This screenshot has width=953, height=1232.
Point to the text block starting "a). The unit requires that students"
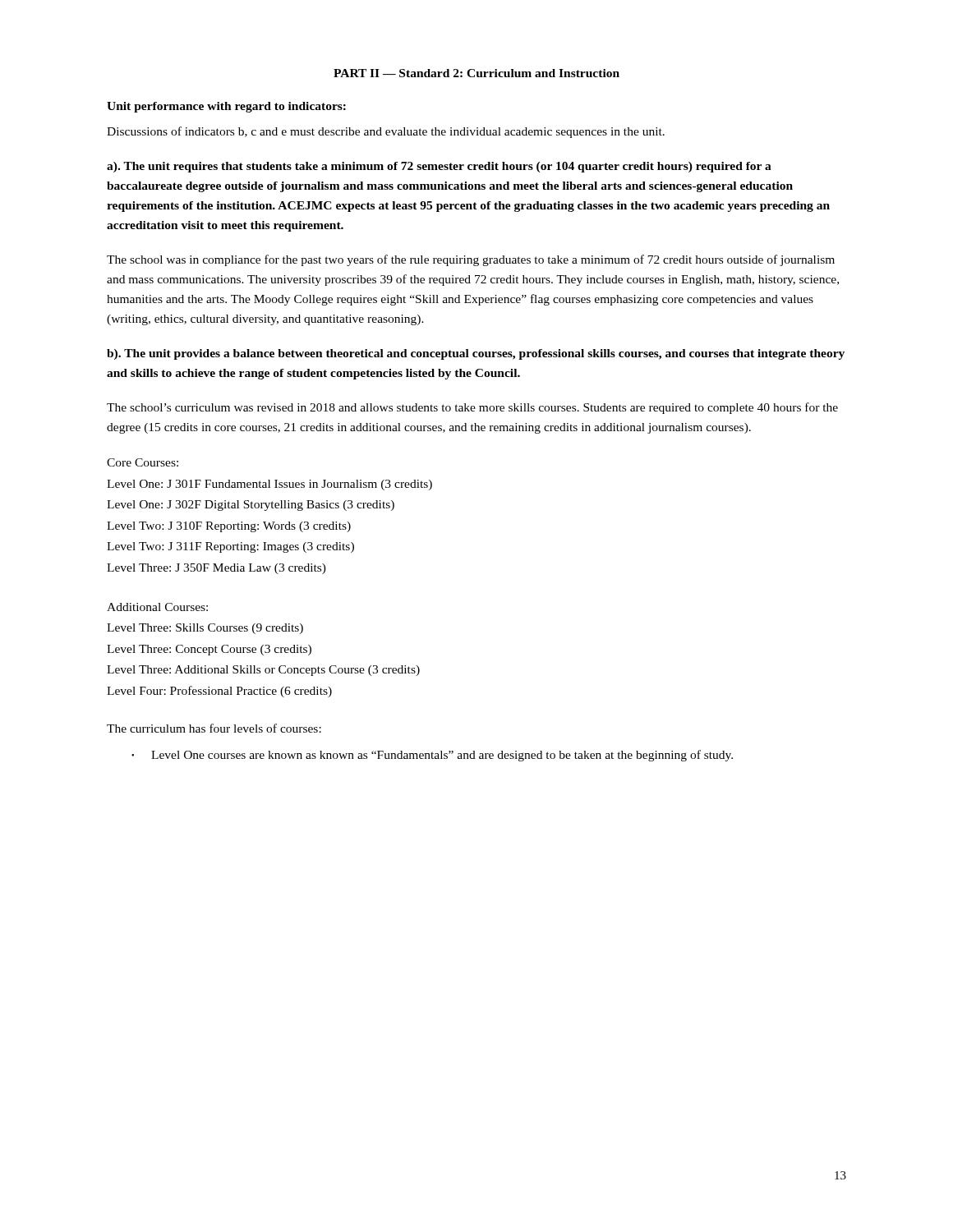468,195
